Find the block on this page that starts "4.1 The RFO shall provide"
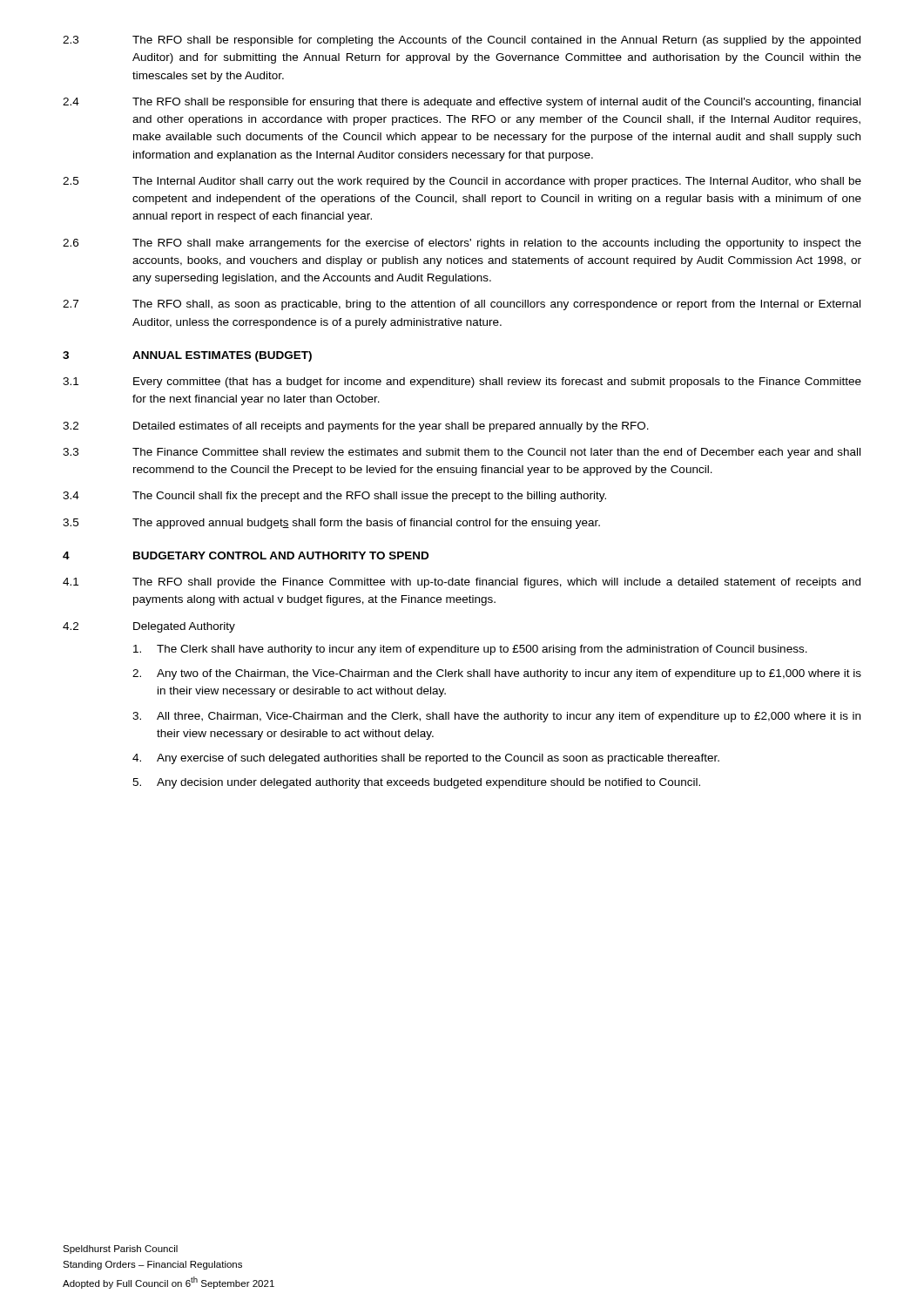The height and width of the screenshot is (1307, 924). click(x=462, y=591)
